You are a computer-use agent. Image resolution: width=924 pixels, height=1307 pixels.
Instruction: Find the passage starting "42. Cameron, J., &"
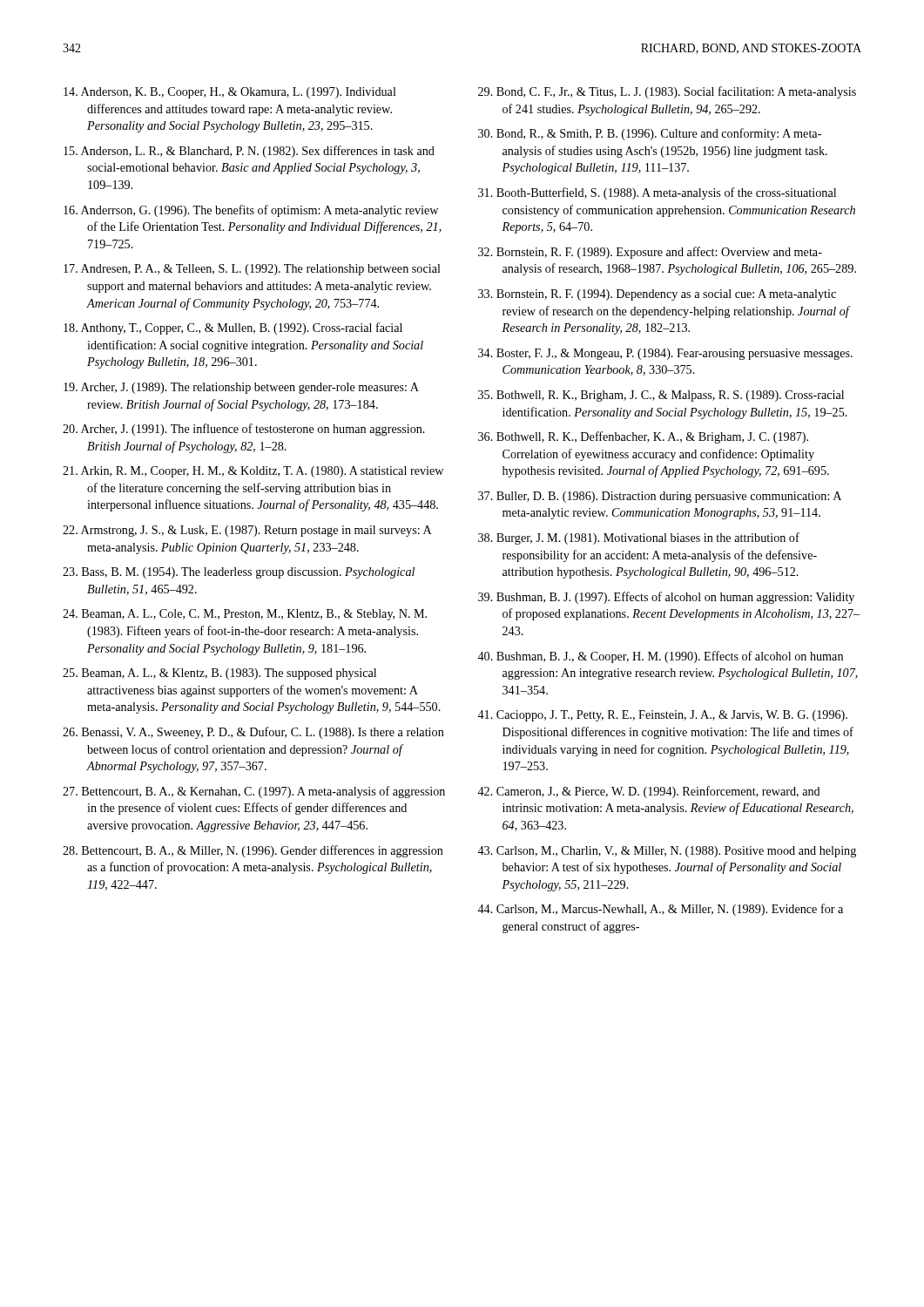coord(666,808)
